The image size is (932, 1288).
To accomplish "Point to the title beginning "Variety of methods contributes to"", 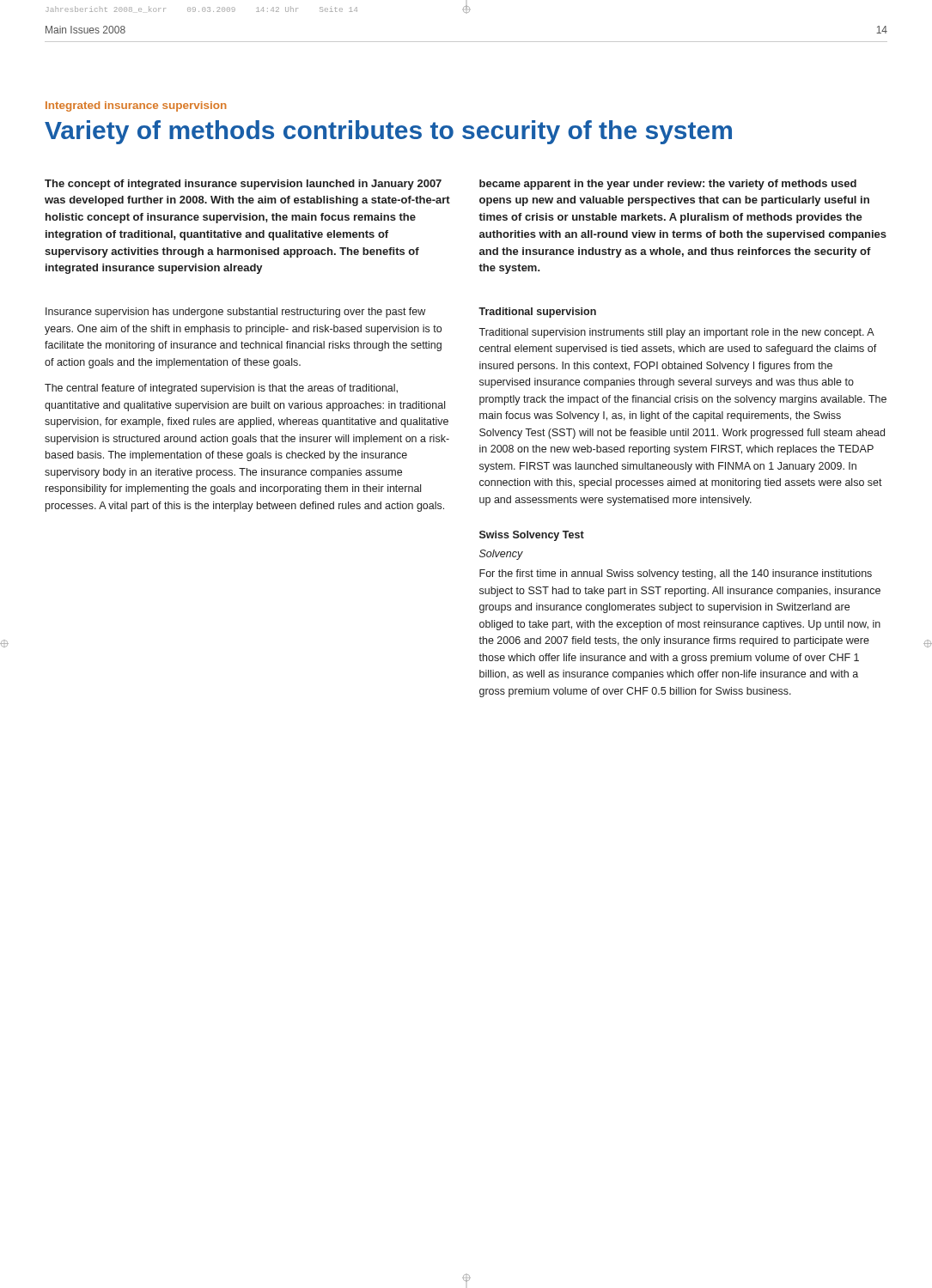I will [389, 130].
